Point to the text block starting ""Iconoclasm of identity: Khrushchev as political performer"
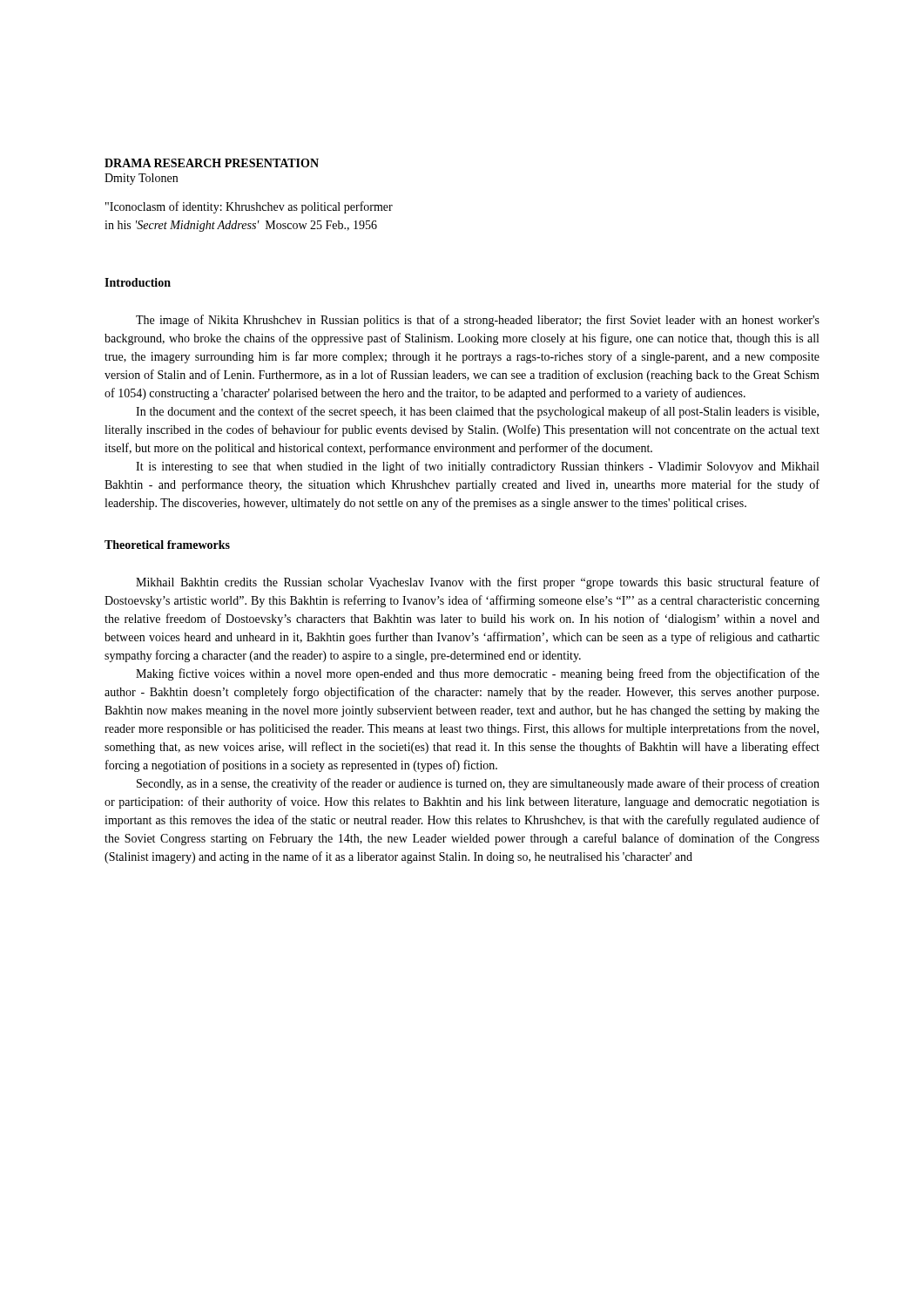The height and width of the screenshot is (1307, 924). [249, 216]
